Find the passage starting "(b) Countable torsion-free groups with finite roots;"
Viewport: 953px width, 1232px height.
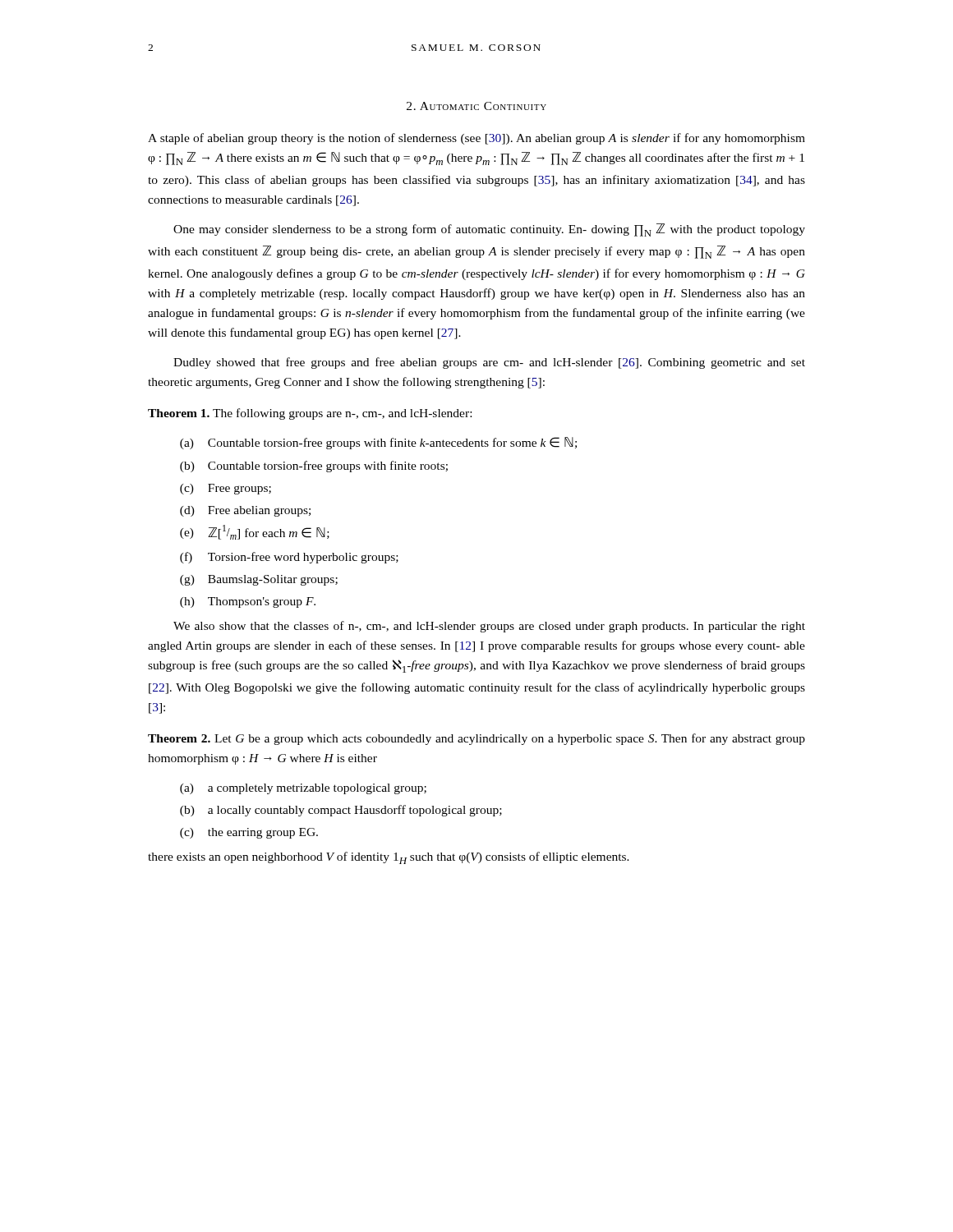tap(314, 467)
